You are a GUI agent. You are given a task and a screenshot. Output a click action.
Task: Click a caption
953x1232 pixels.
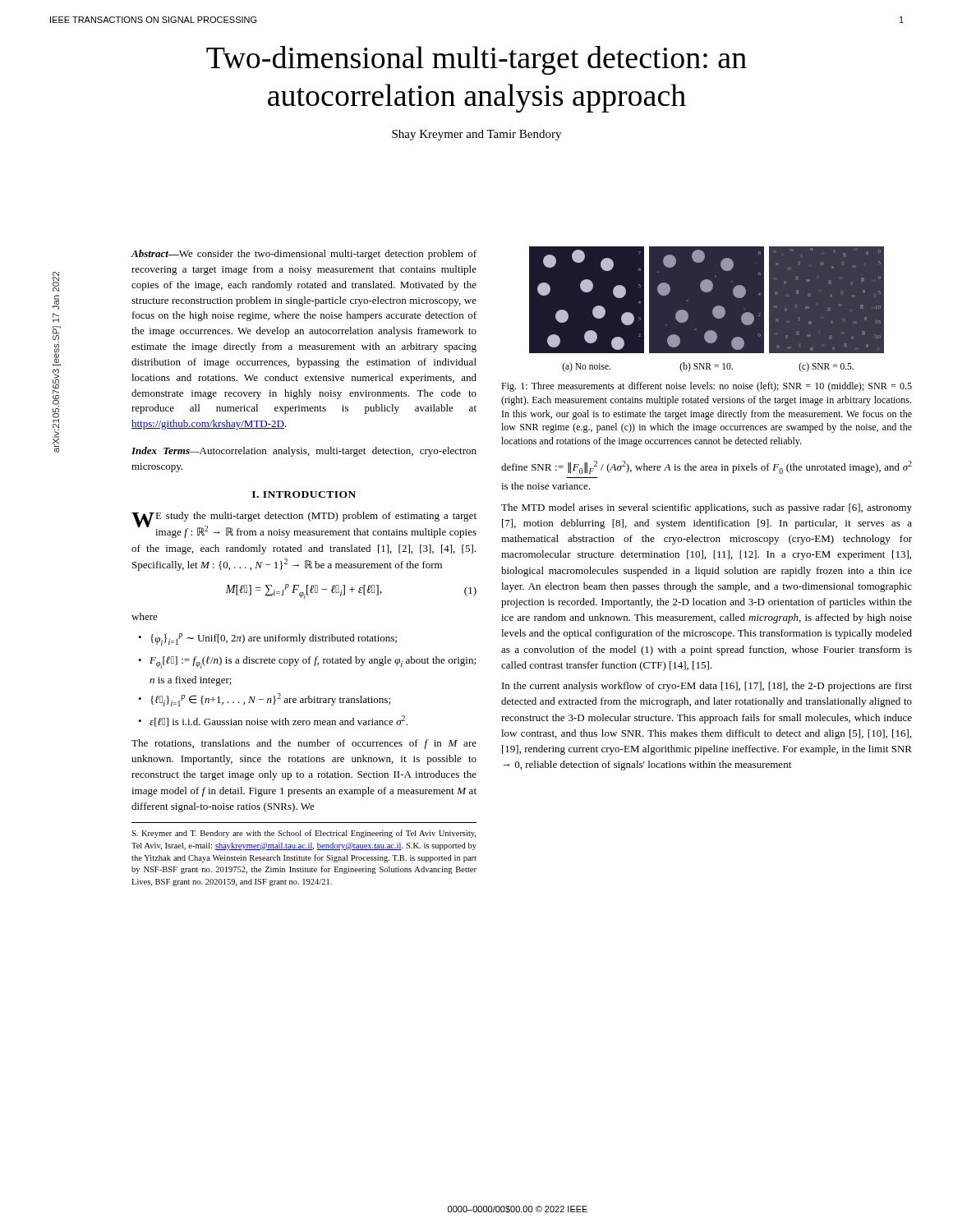click(707, 414)
